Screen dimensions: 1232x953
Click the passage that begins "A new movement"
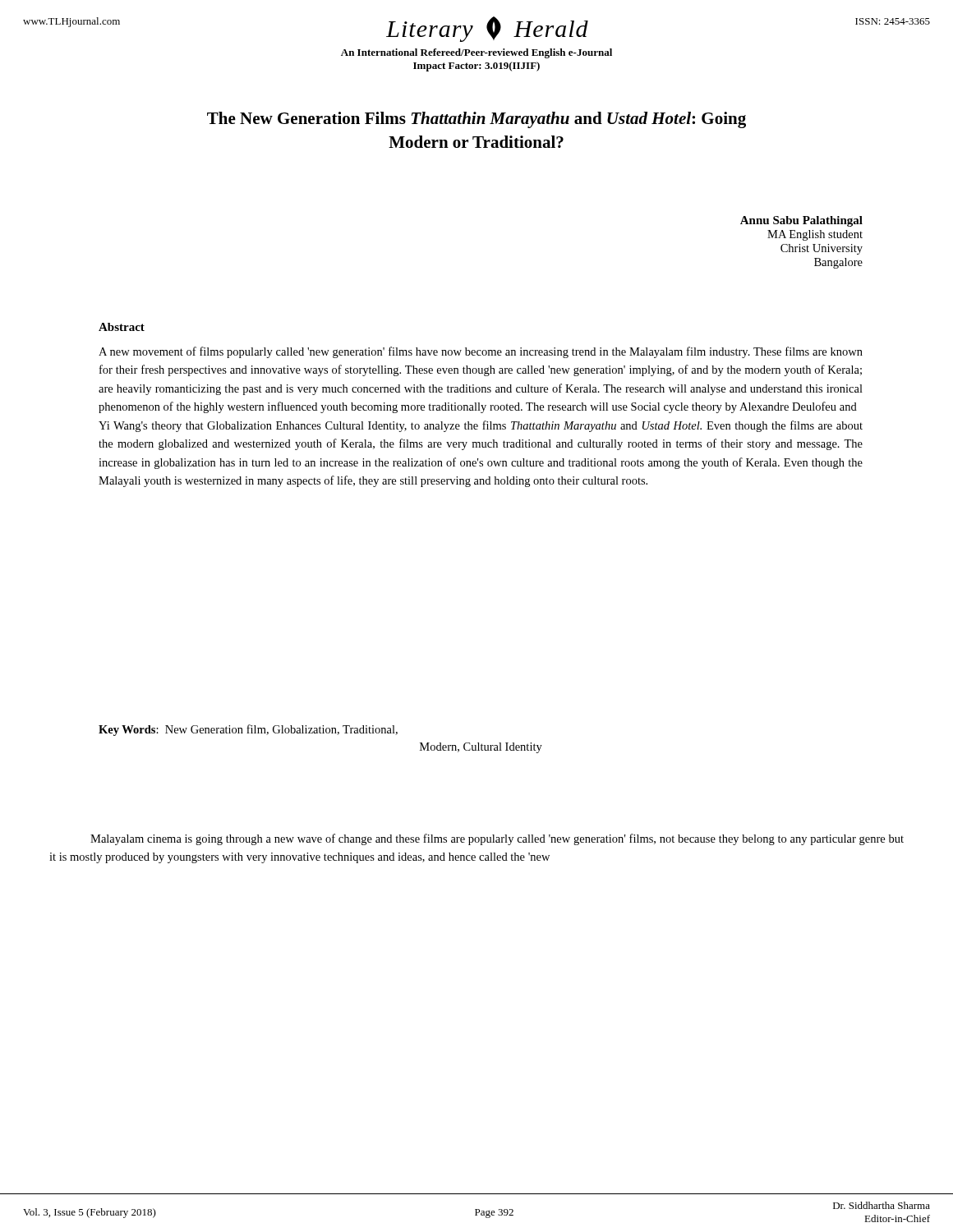[x=481, y=416]
